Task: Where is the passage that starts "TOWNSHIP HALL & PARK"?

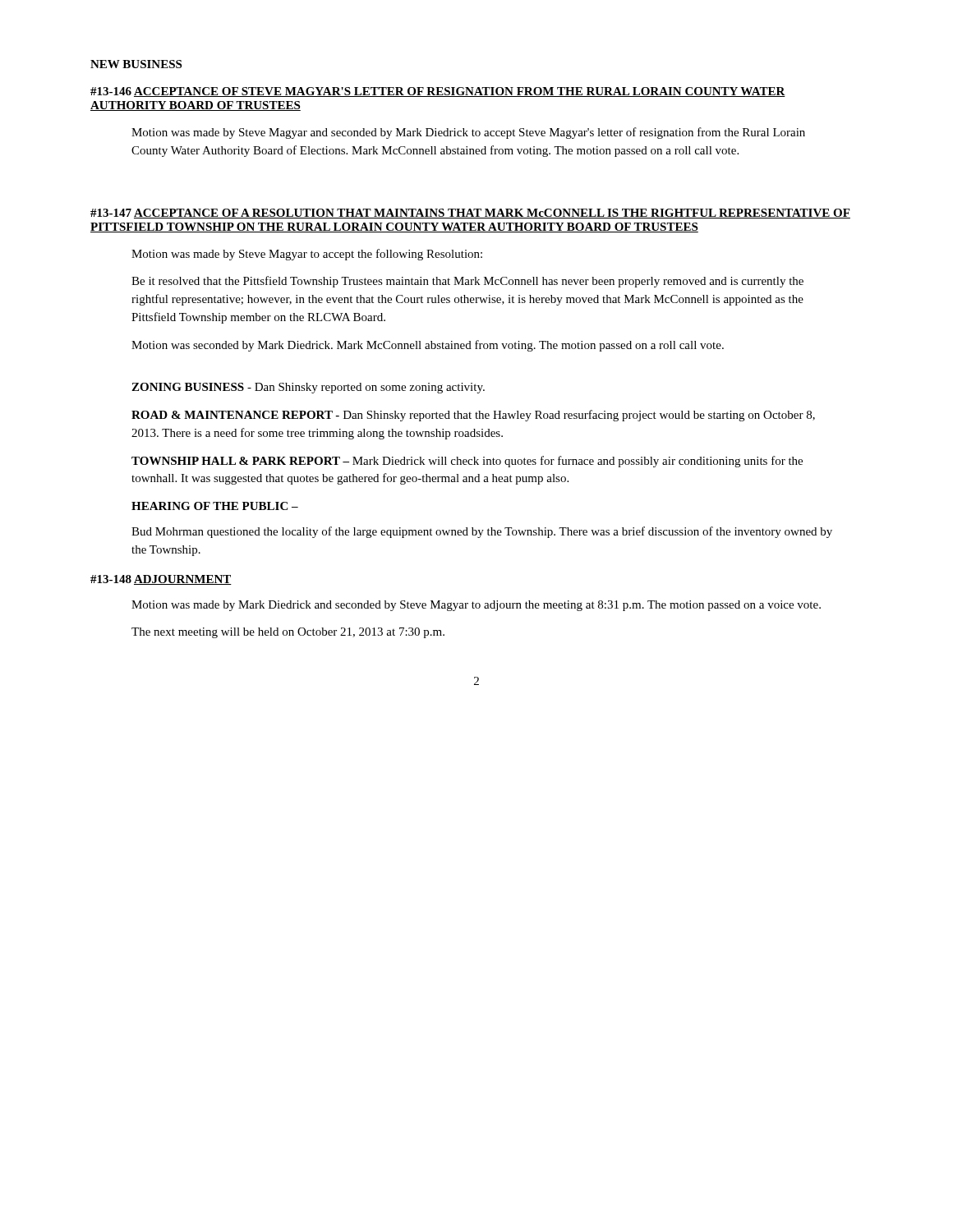Action: tap(485, 470)
